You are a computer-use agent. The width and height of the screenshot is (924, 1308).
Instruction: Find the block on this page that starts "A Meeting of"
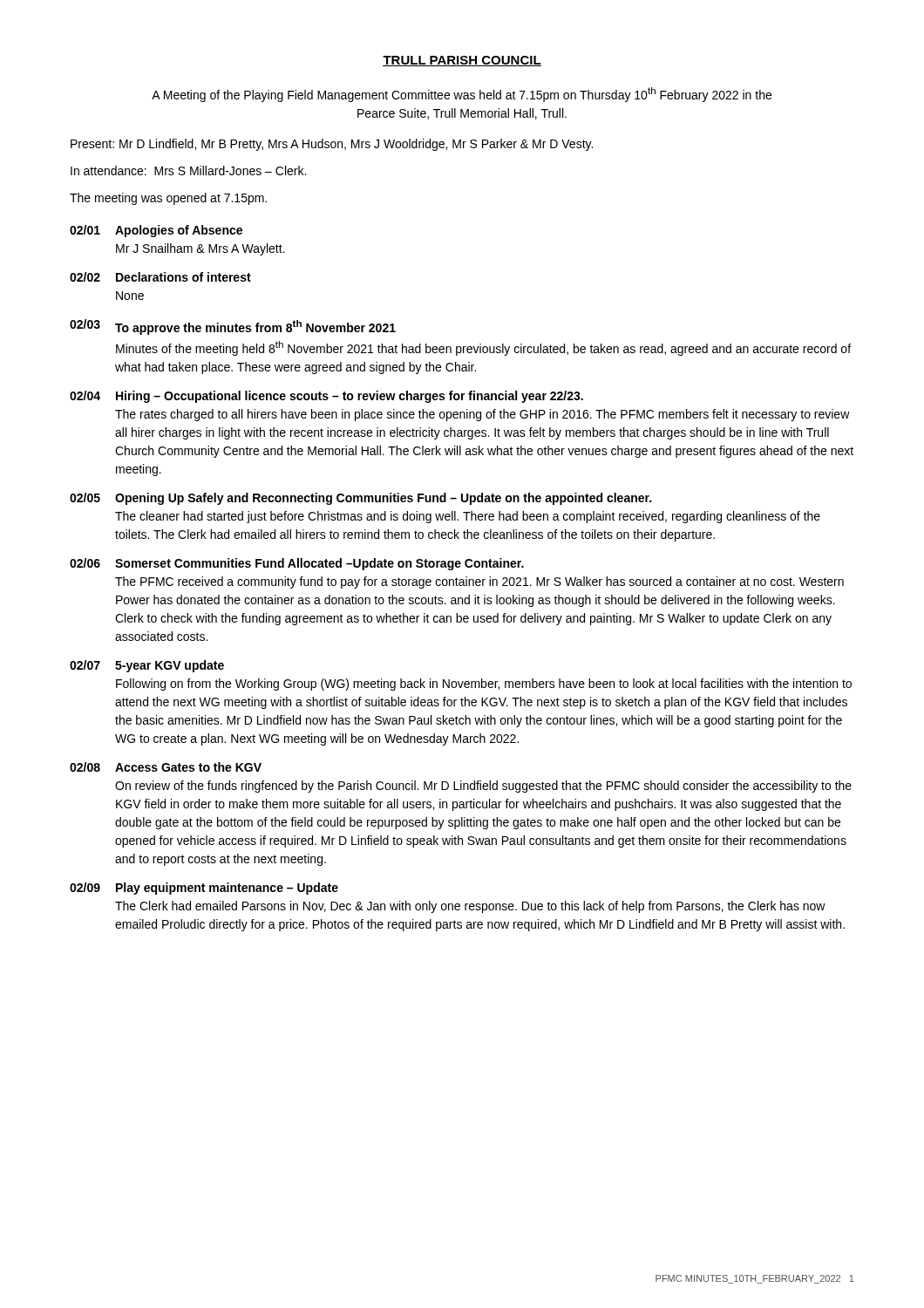462,102
